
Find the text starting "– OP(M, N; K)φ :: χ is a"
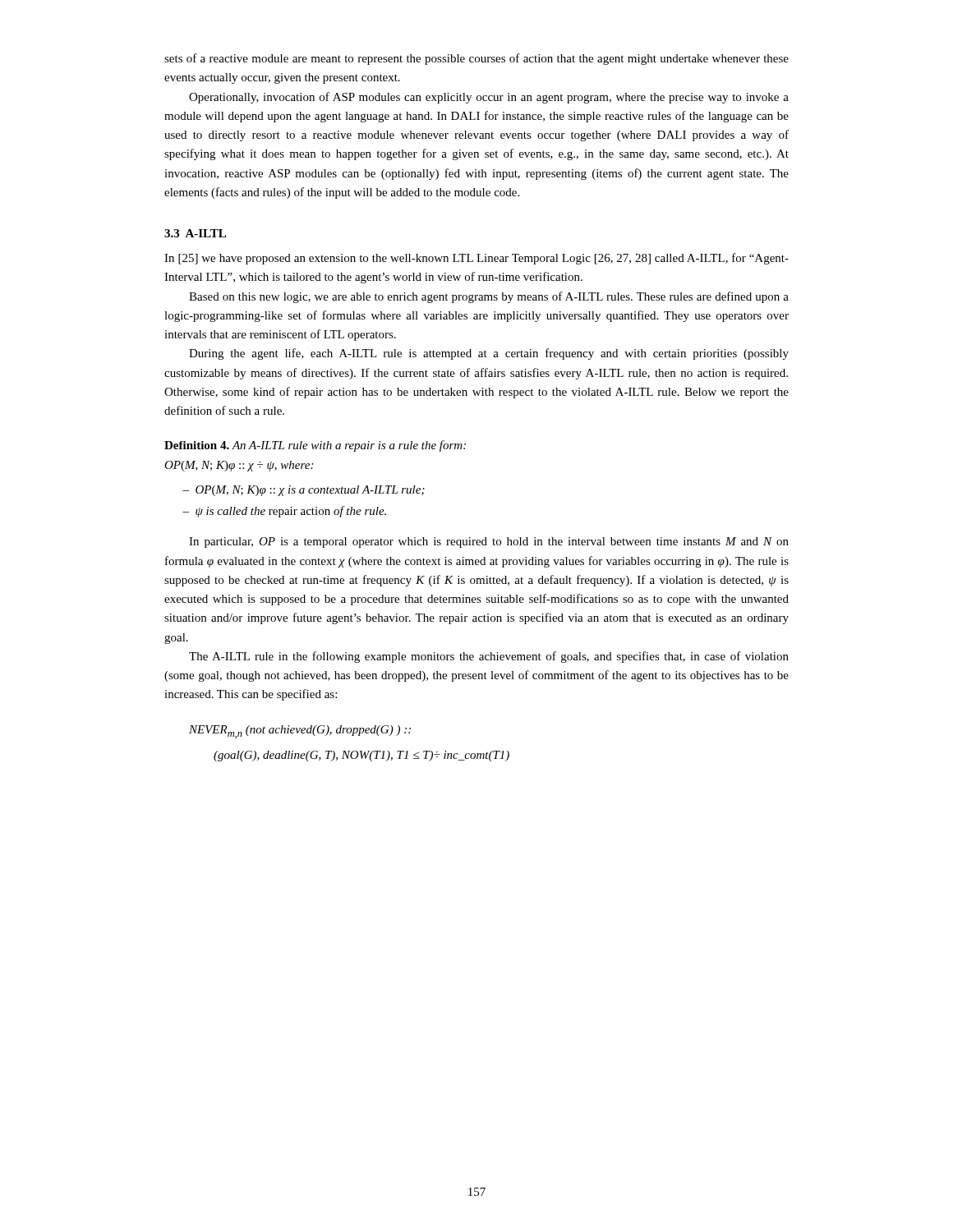tap(304, 490)
